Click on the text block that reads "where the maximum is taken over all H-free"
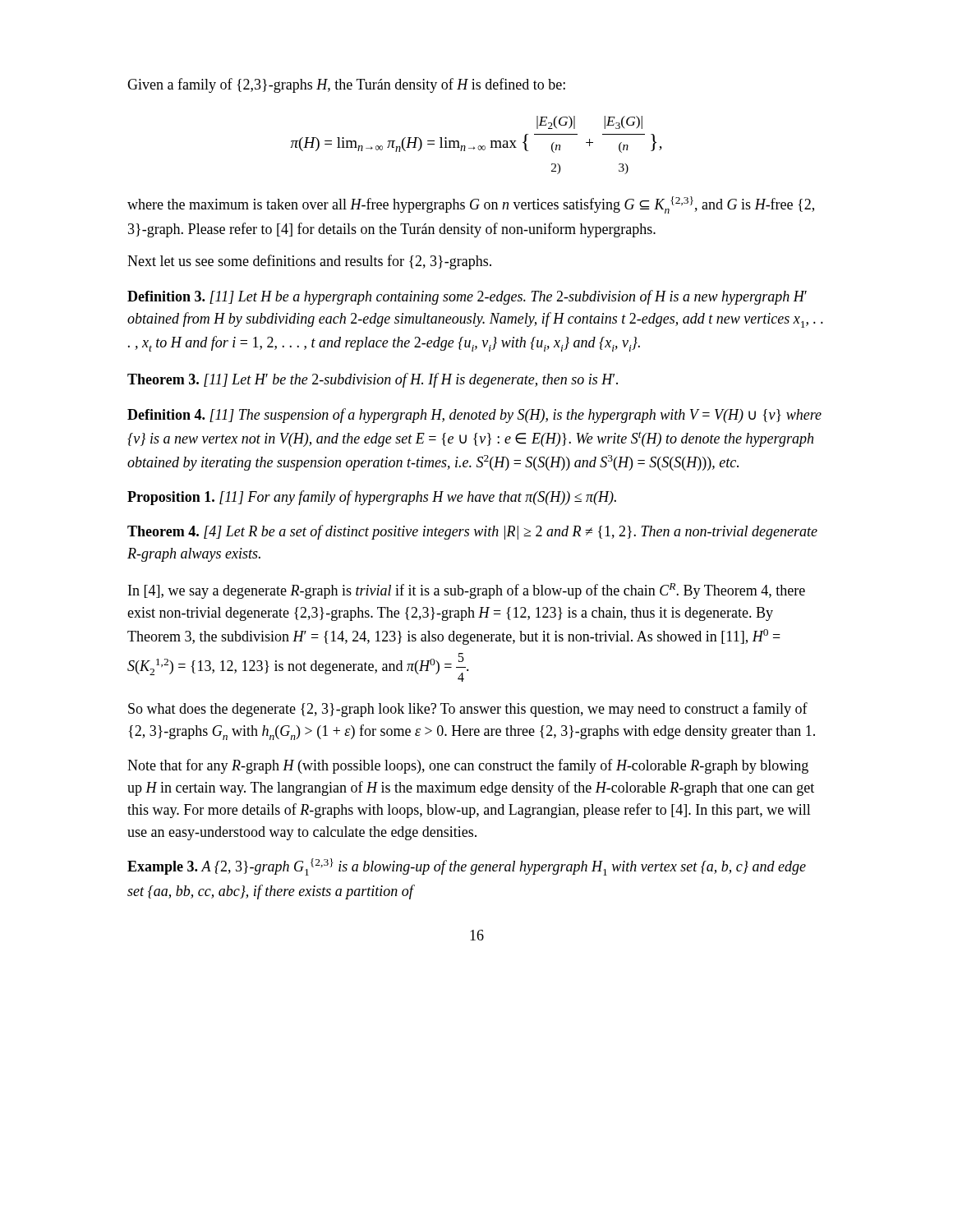 [471, 215]
